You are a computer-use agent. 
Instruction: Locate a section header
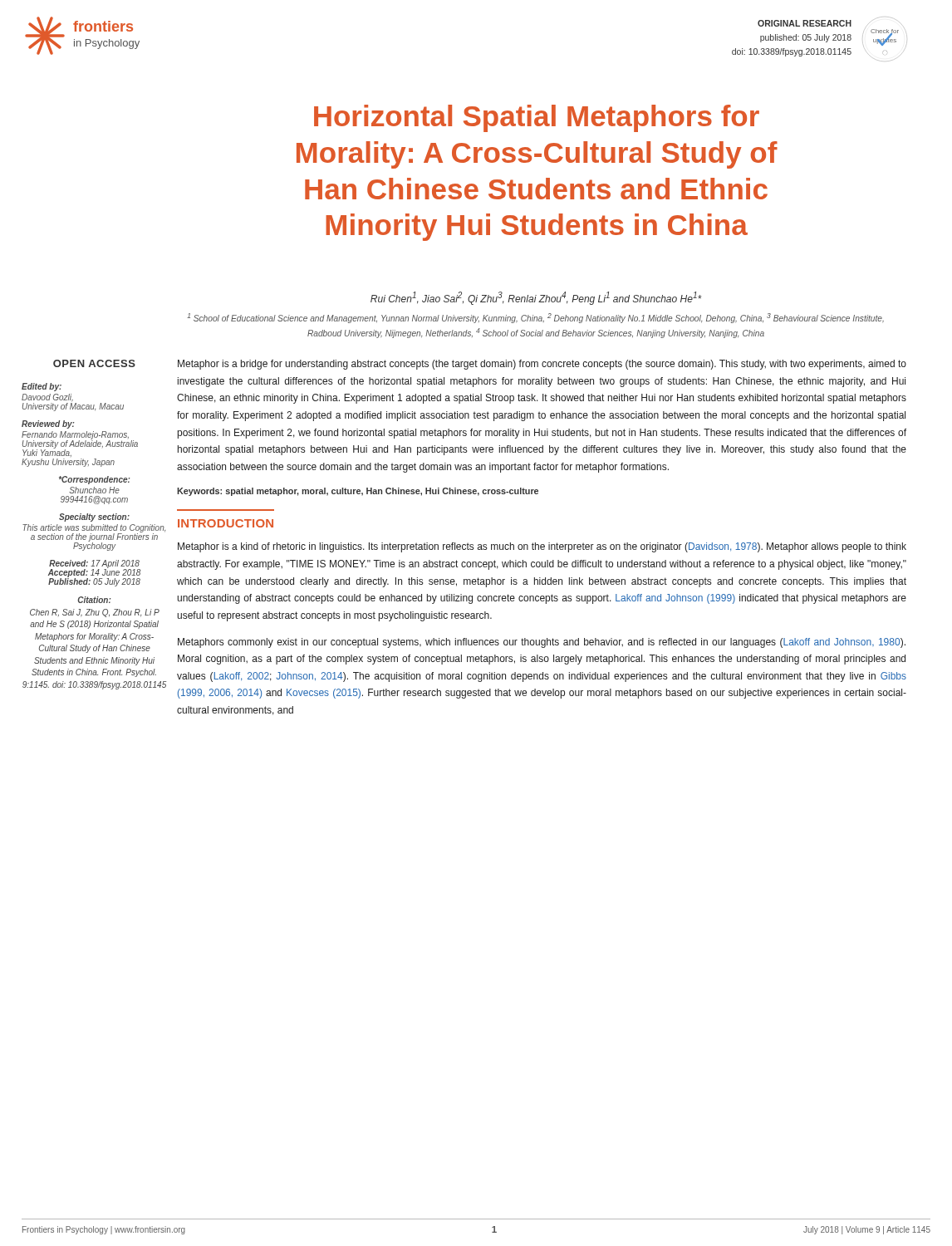pyautogui.click(x=226, y=523)
